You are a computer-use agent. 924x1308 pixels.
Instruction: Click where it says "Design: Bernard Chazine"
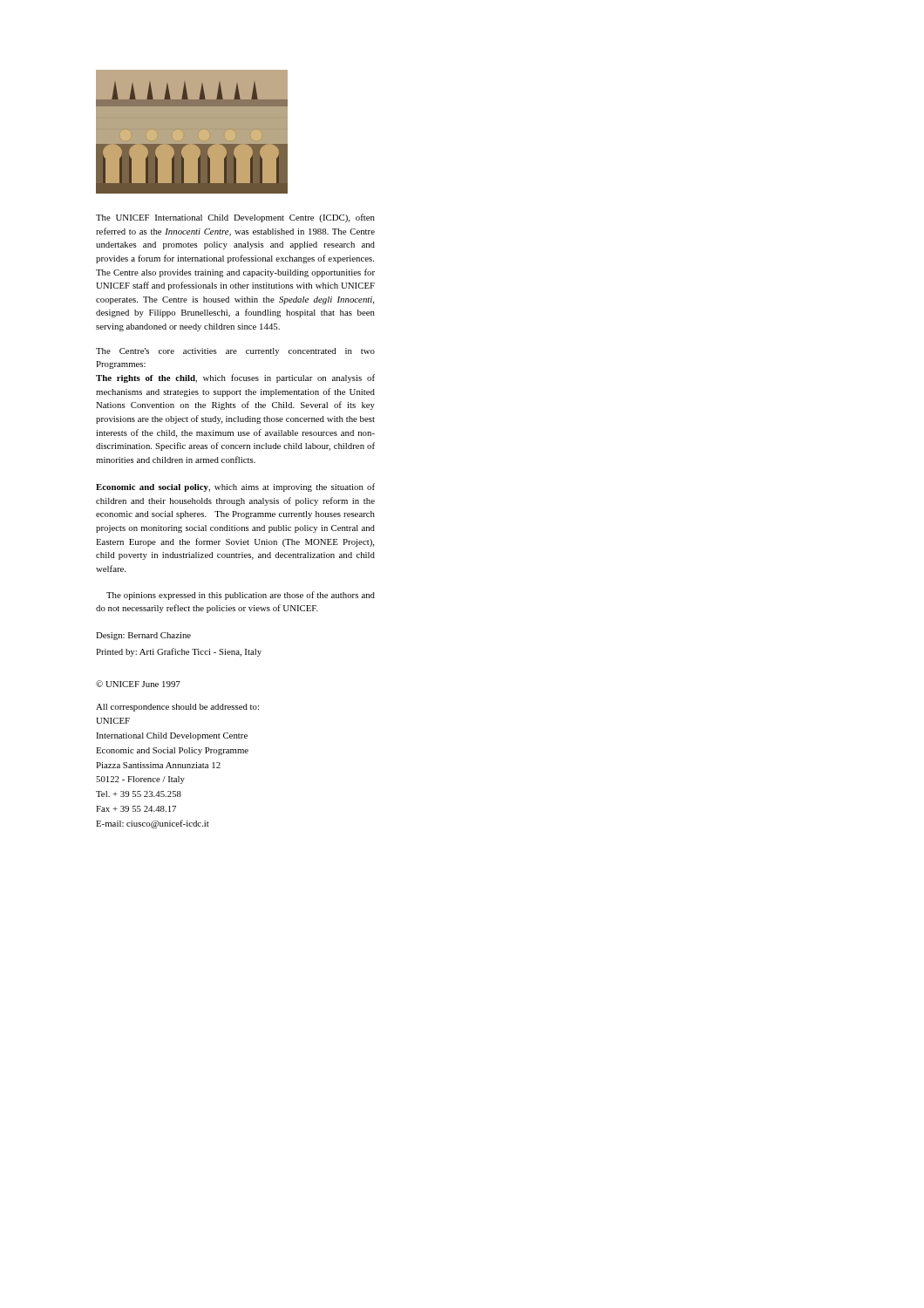point(143,635)
